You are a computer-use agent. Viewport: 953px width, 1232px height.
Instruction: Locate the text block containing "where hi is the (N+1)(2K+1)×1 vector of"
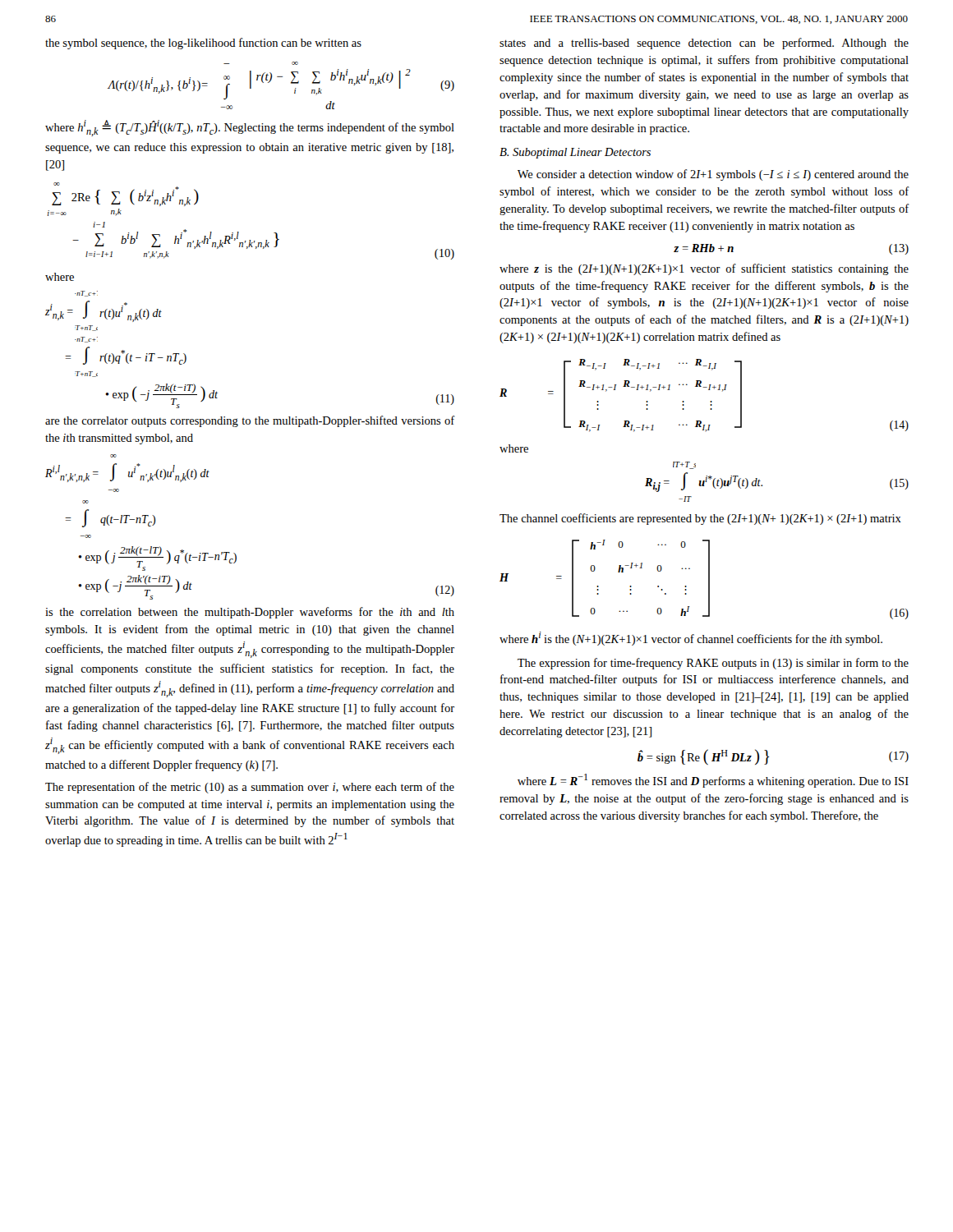coord(691,637)
